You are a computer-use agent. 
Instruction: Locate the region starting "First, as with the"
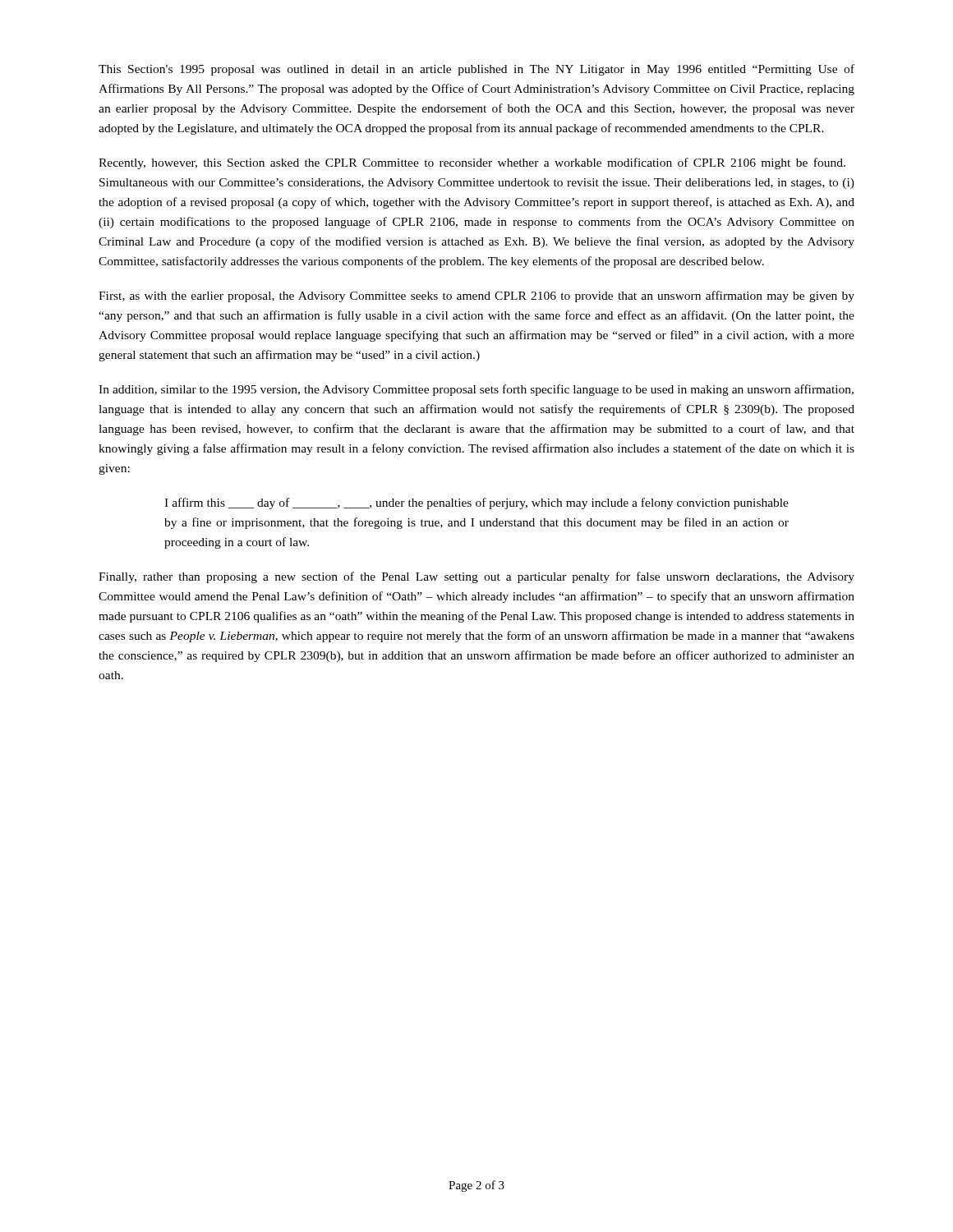pos(476,325)
